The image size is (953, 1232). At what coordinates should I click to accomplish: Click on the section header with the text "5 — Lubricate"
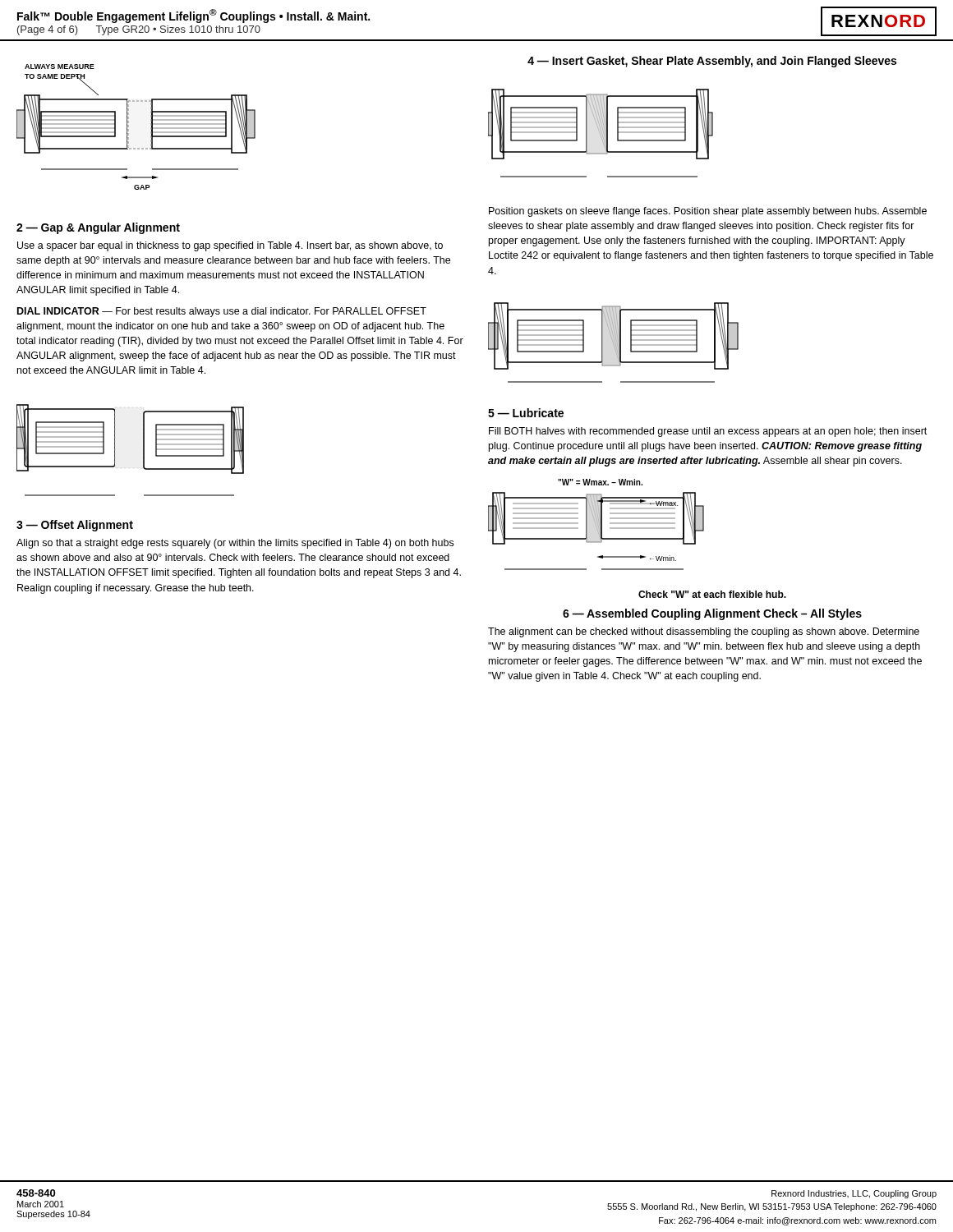tap(526, 413)
